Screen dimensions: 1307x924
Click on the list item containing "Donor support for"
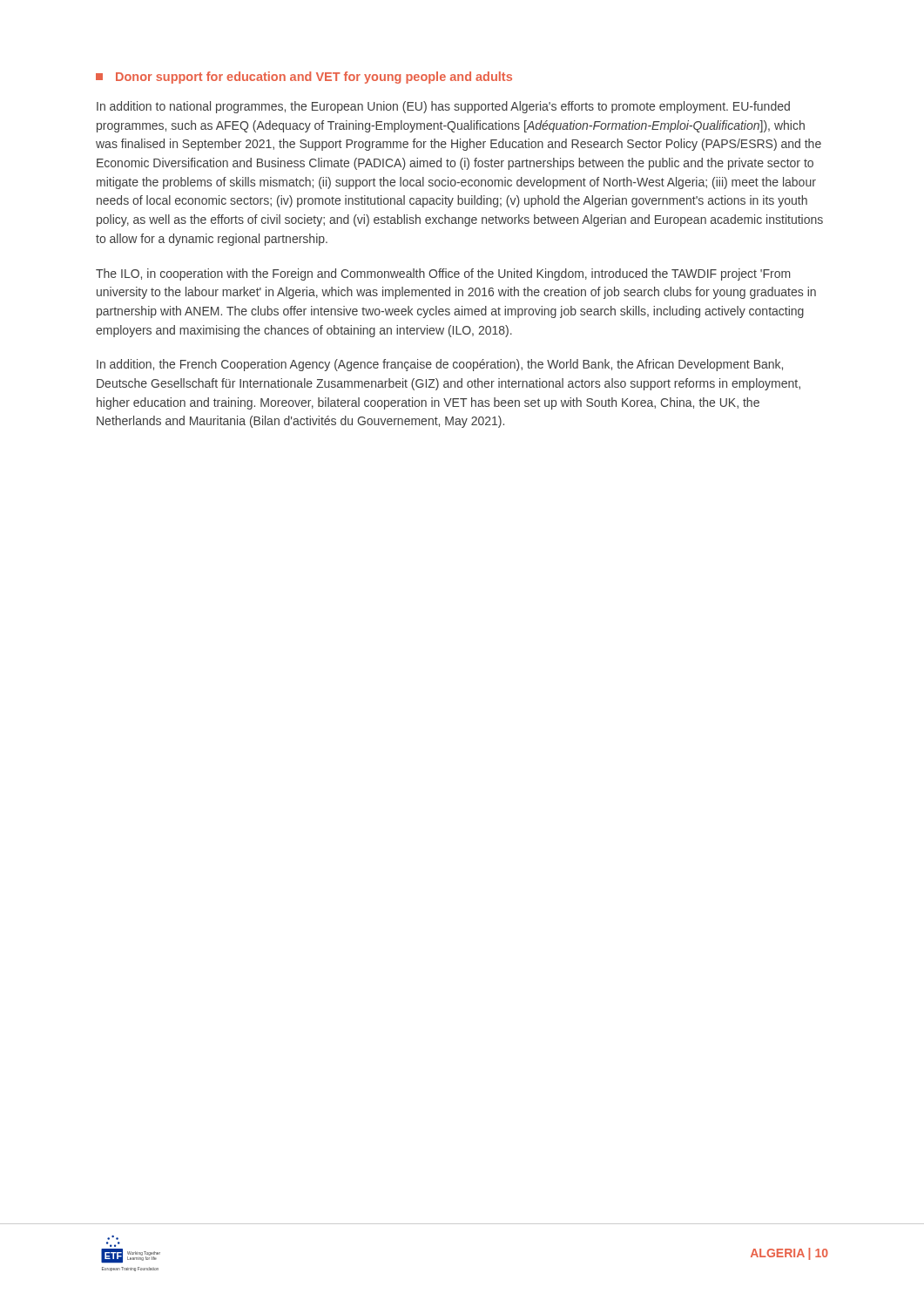(304, 77)
